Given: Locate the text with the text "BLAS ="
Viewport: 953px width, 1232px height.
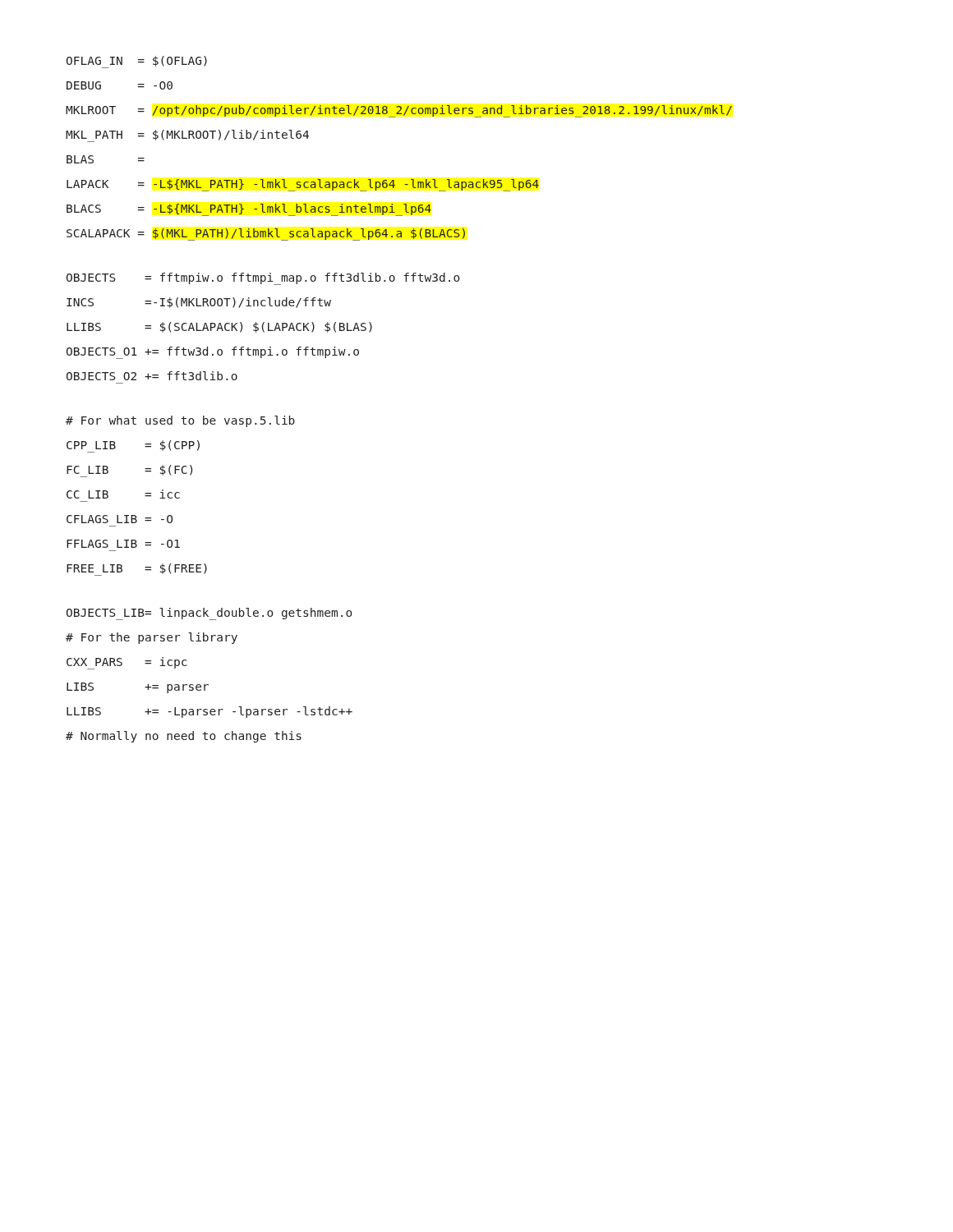Looking at the screenshot, I should [x=75, y=159].
